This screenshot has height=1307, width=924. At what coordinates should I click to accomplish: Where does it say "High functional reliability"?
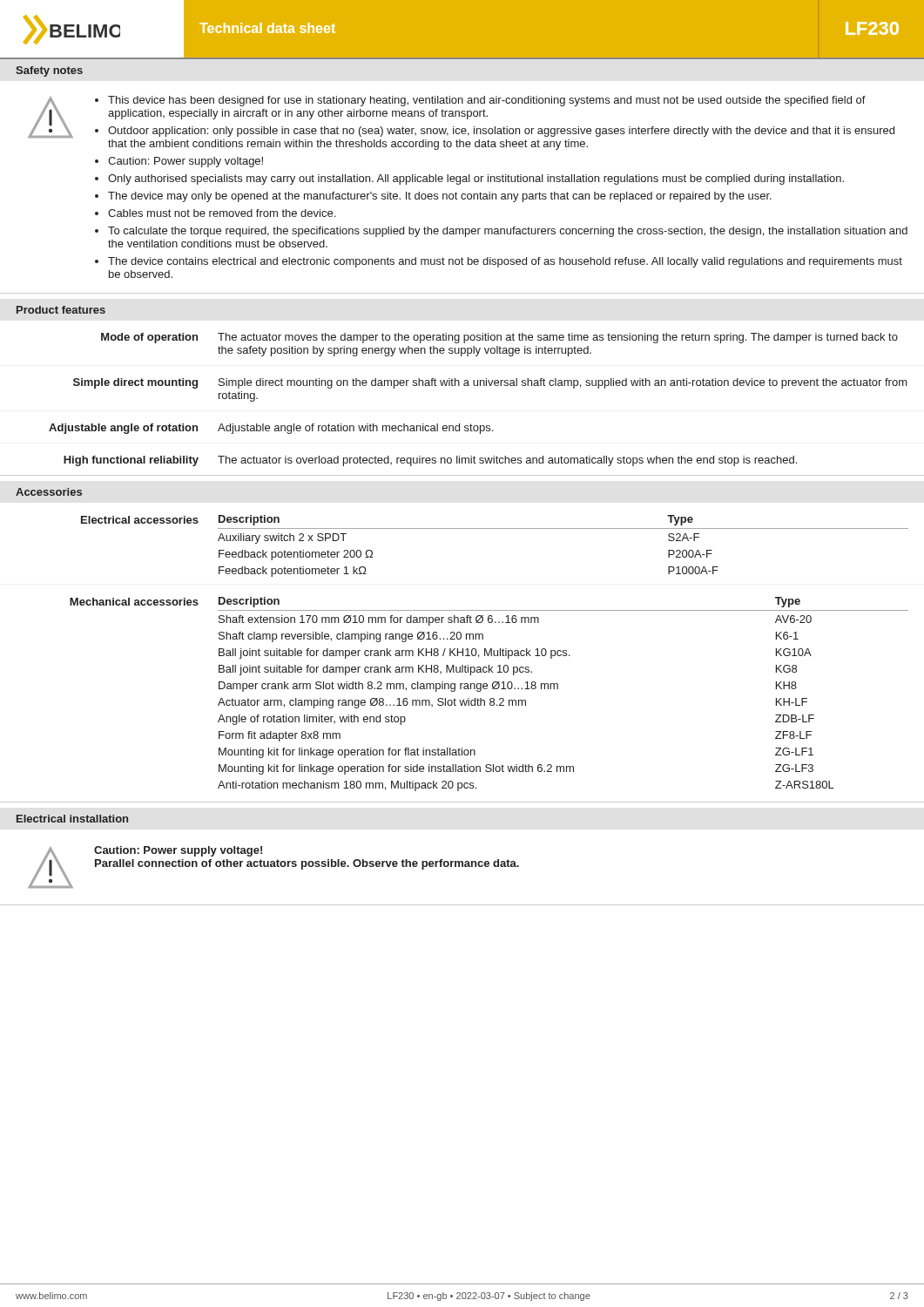click(131, 460)
